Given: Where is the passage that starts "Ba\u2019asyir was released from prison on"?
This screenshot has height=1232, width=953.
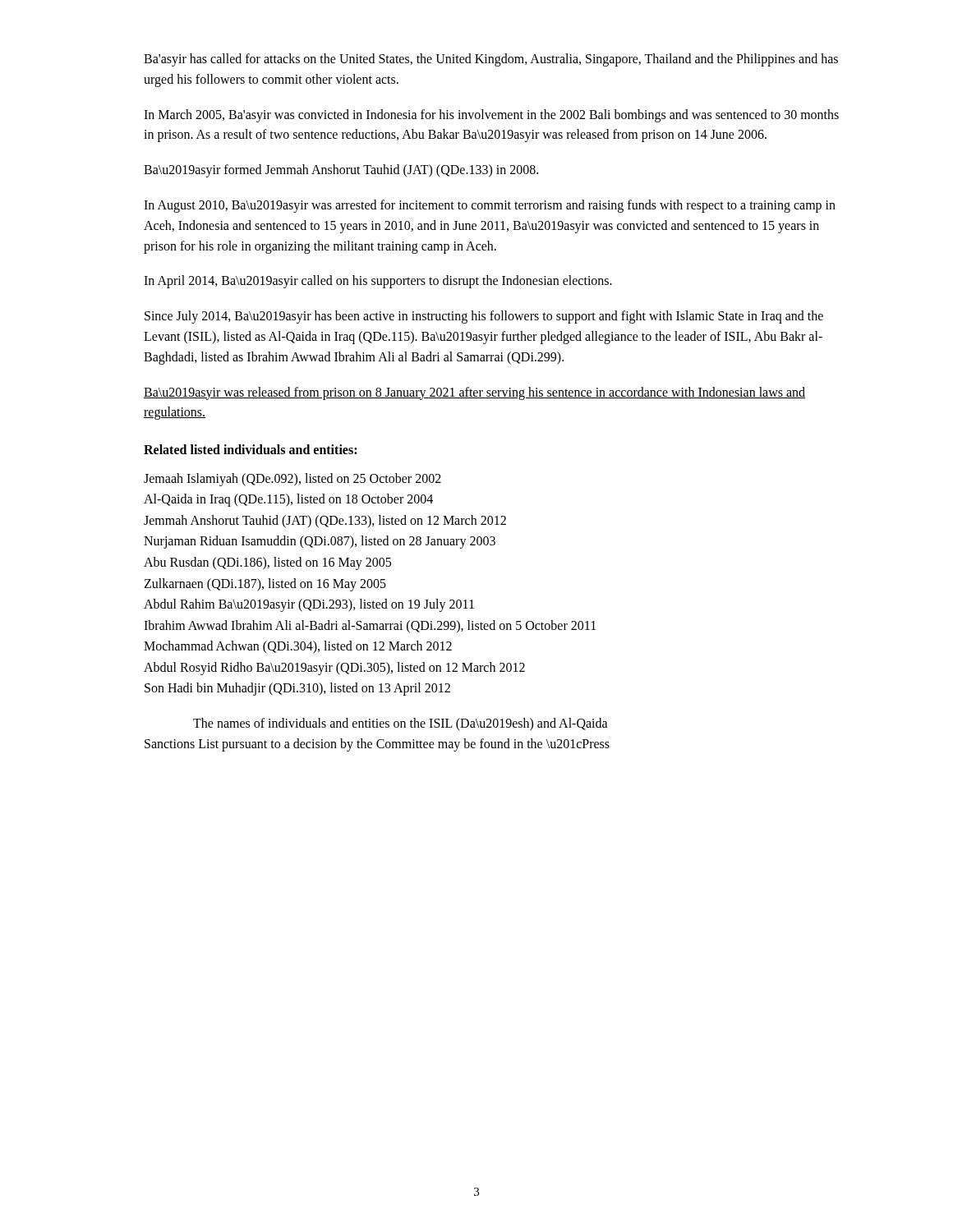Looking at the screenshot, I should tap(474, 402).
